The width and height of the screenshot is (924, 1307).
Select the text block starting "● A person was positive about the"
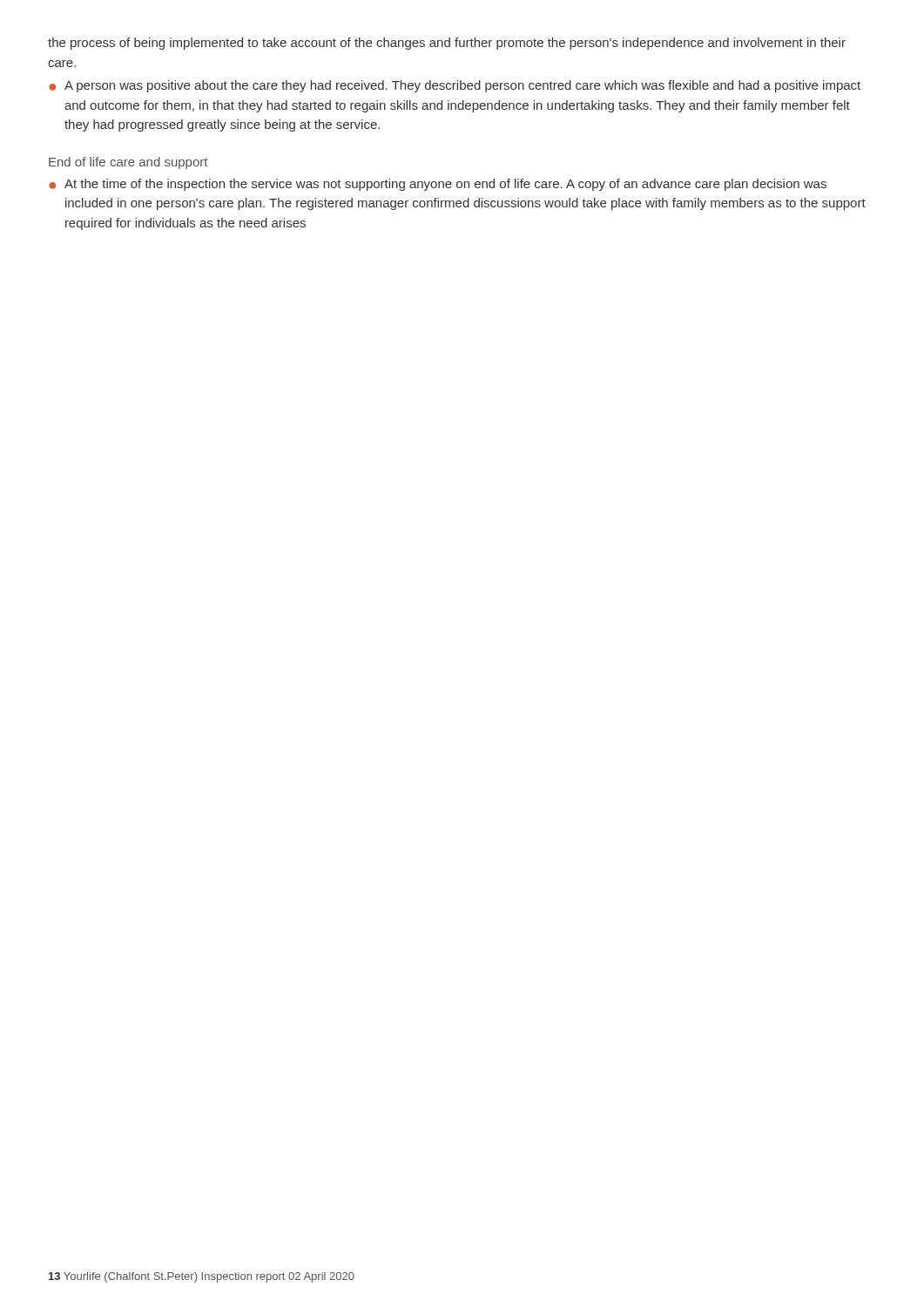click(x=462, y=105)
